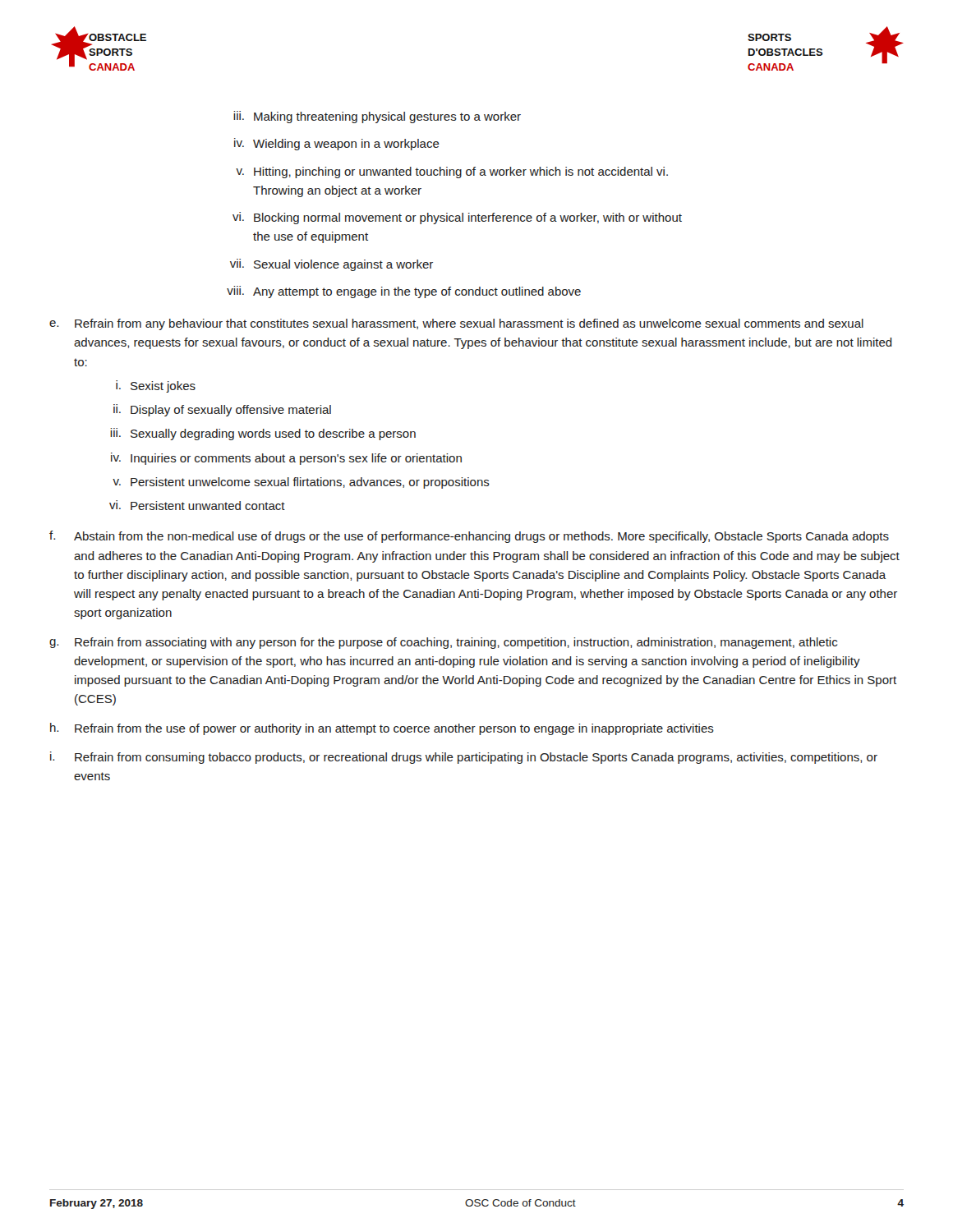Image resolution: width=953 pixels, height=1232 pixels.
Task: Find the list item with the text "v. Persistent unwelcome sexual"
Action: pos(497,482)
